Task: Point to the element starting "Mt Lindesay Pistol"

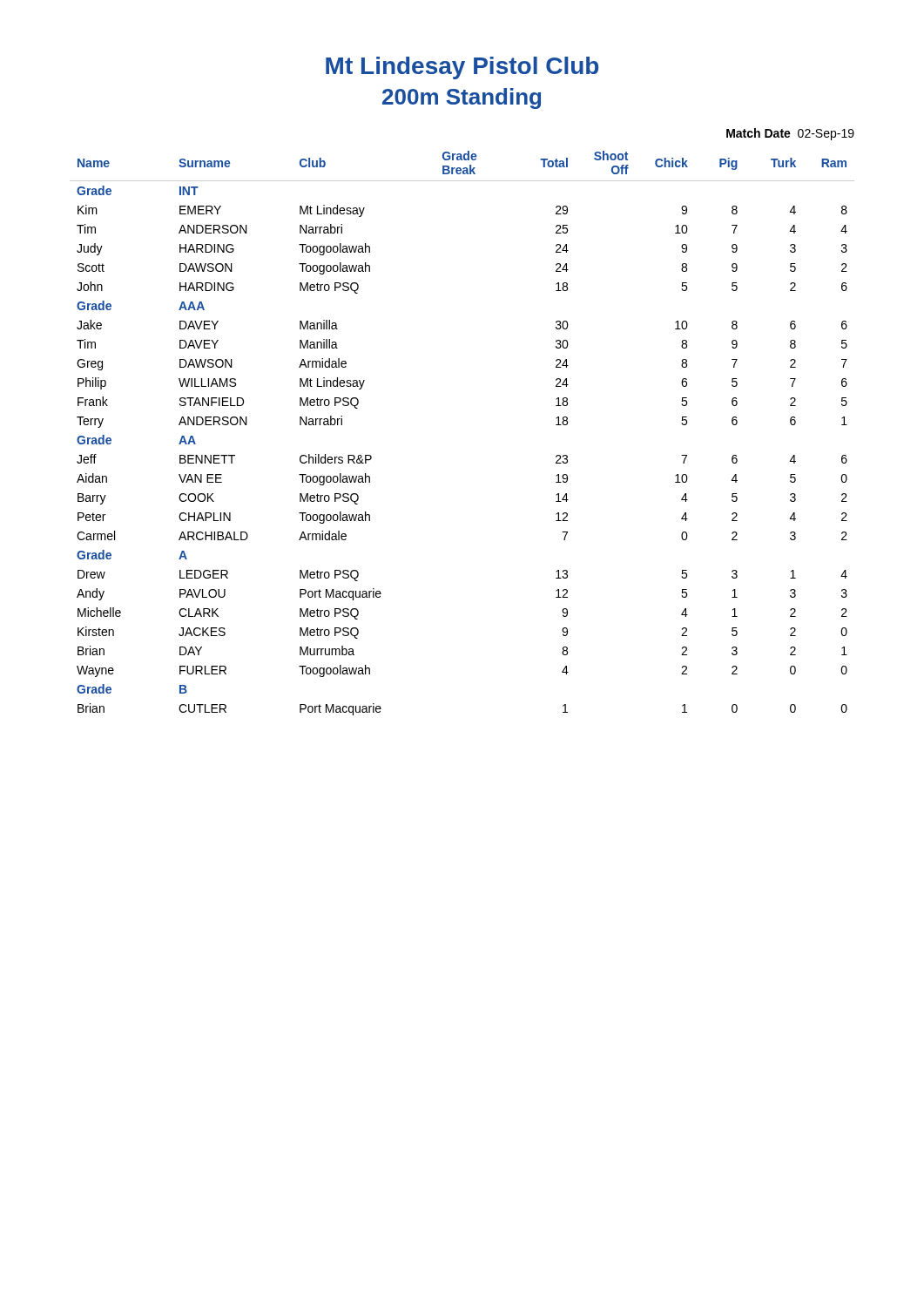Action: pyautogui.click(x=462, y=66)
